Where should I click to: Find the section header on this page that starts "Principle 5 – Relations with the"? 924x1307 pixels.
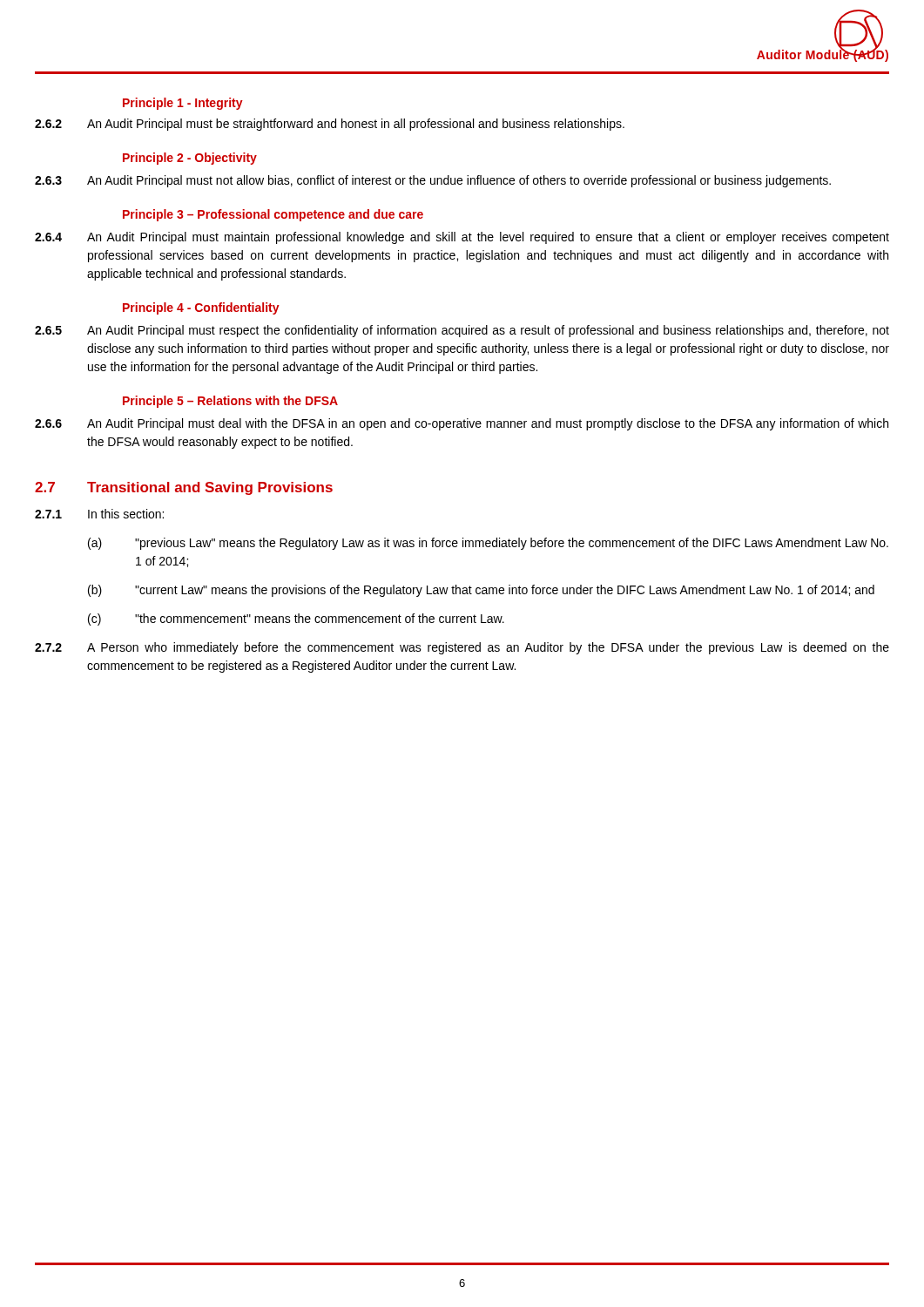tap(230, 401)
